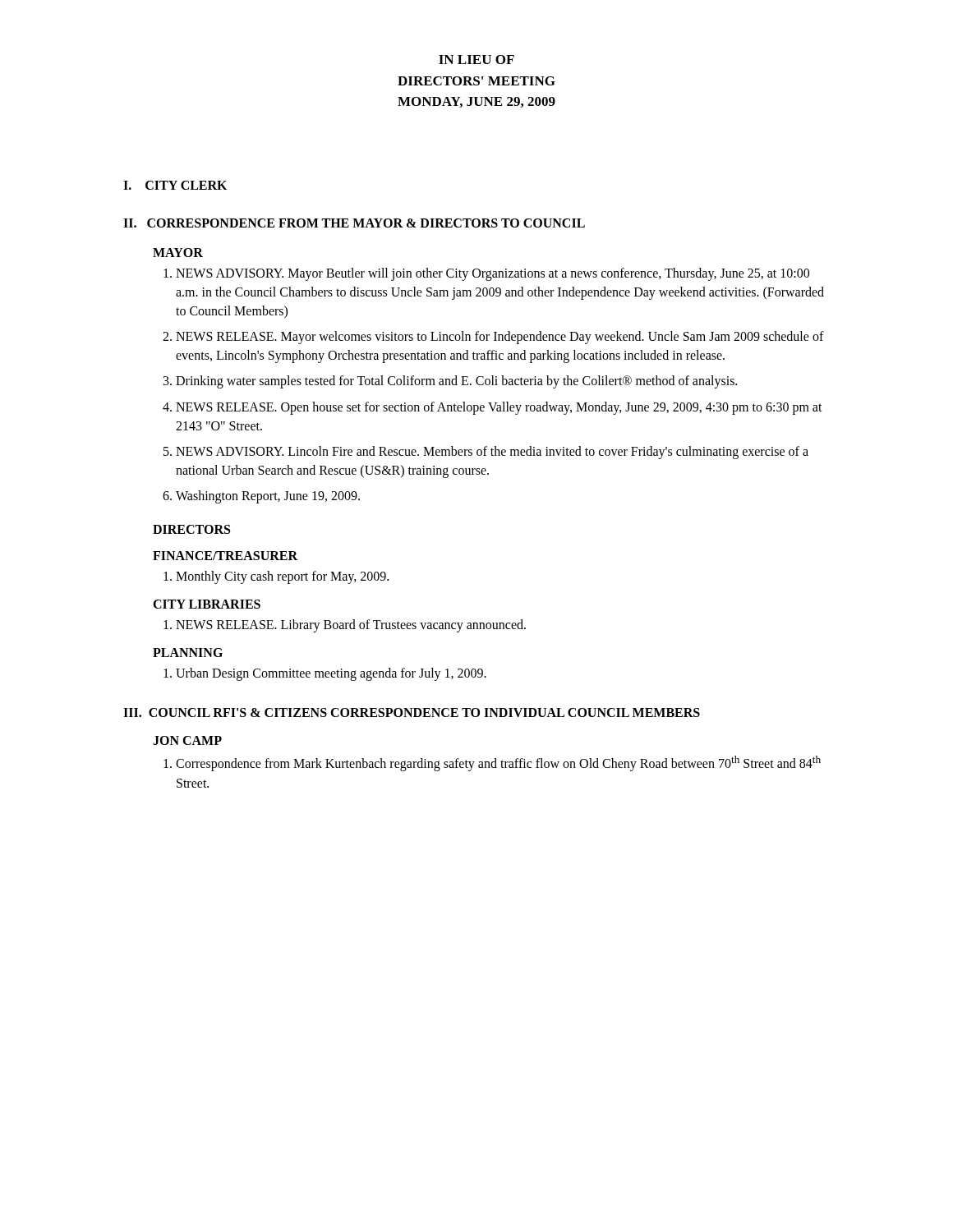Point to the block beginning "Correspondence from Mark Kurtenbach regarding safety and"
This screenshot has height=1232, width=953.
click(x=498, y=772)
